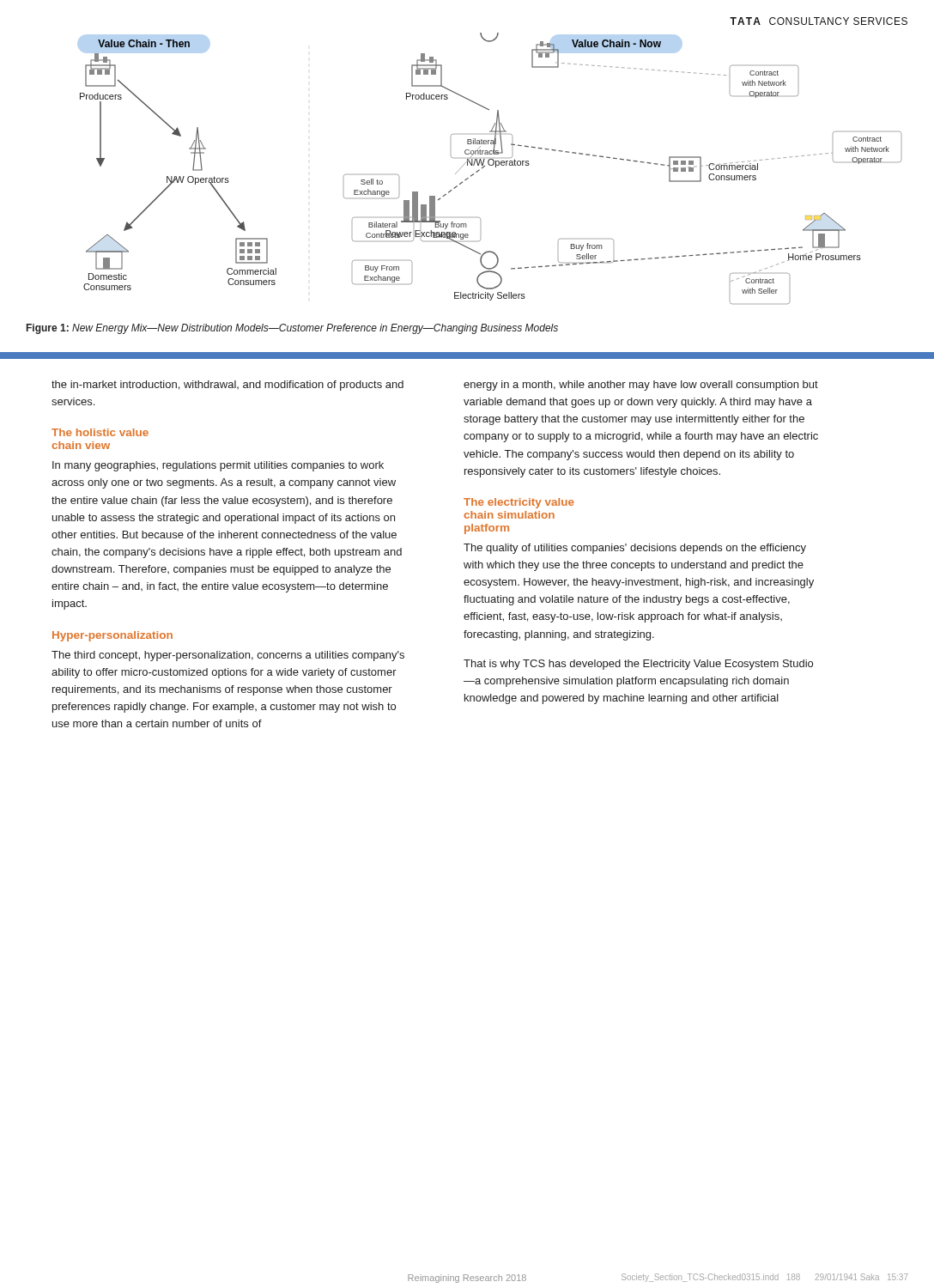
Task: Click on the region starting "In many geographies, regulations permit utilities companies to"
Action: click(x=227, y=534)
